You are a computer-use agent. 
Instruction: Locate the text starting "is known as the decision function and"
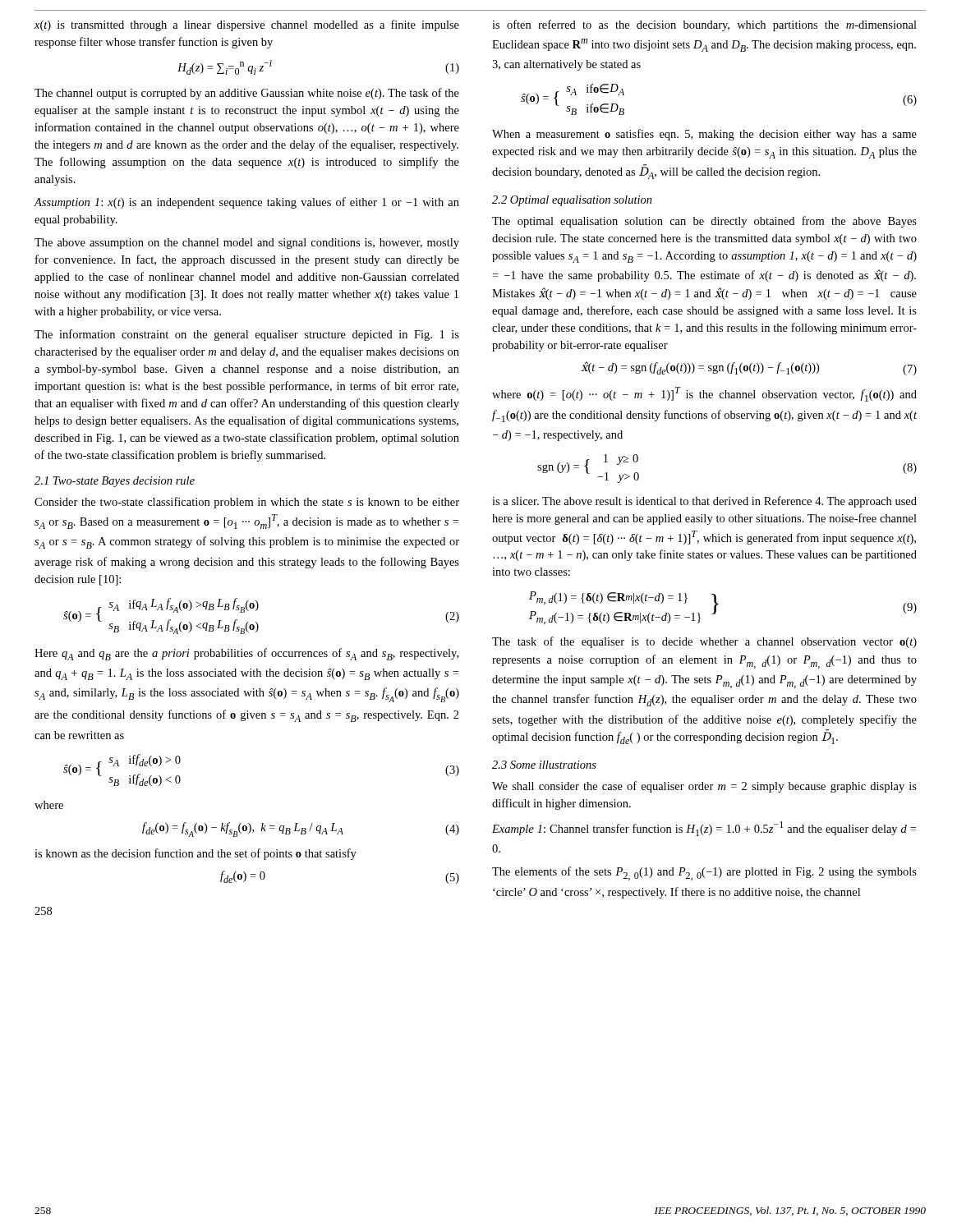[247, 854]
